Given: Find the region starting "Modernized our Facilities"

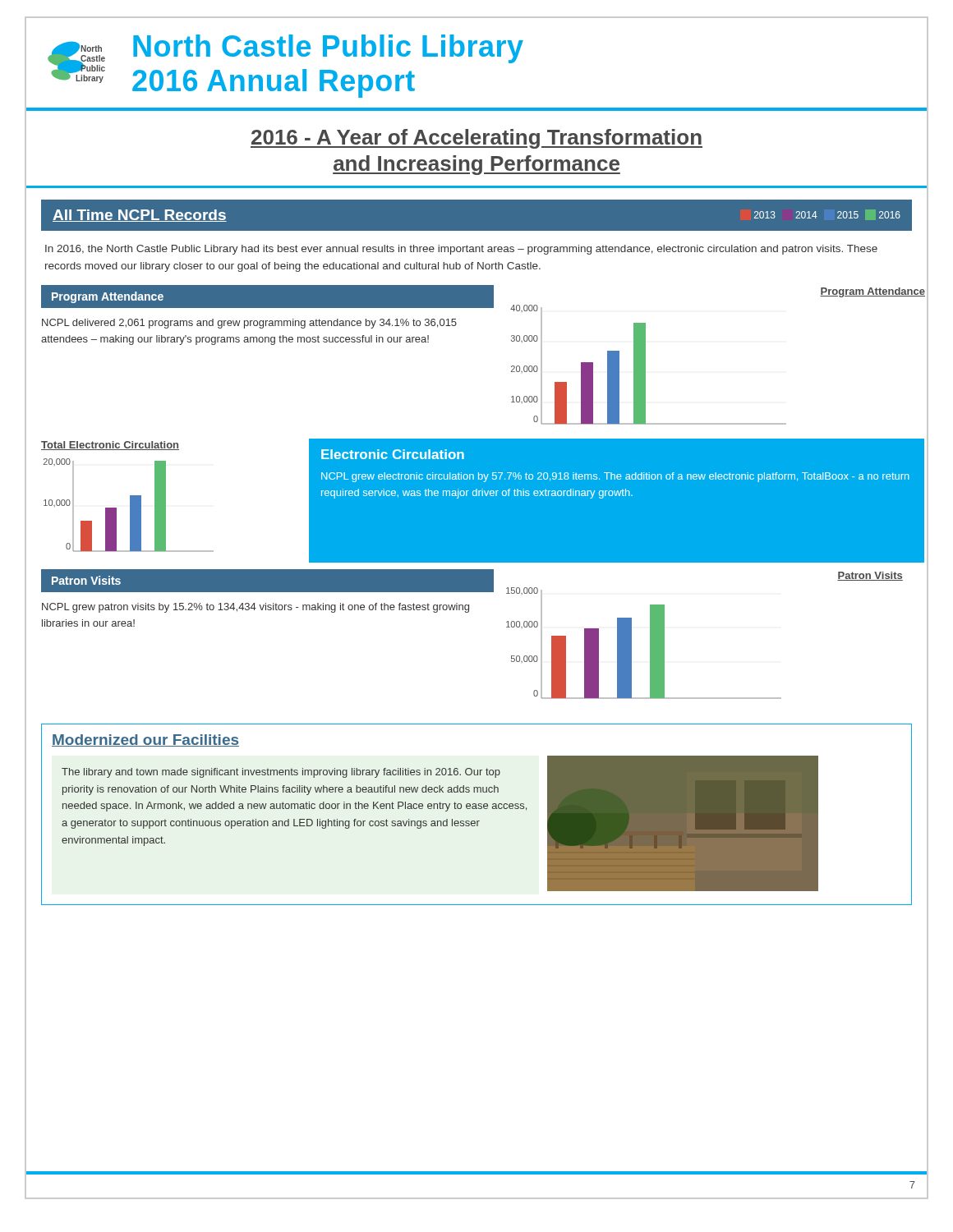Looking at the screenshot, I should coord(145,739).
